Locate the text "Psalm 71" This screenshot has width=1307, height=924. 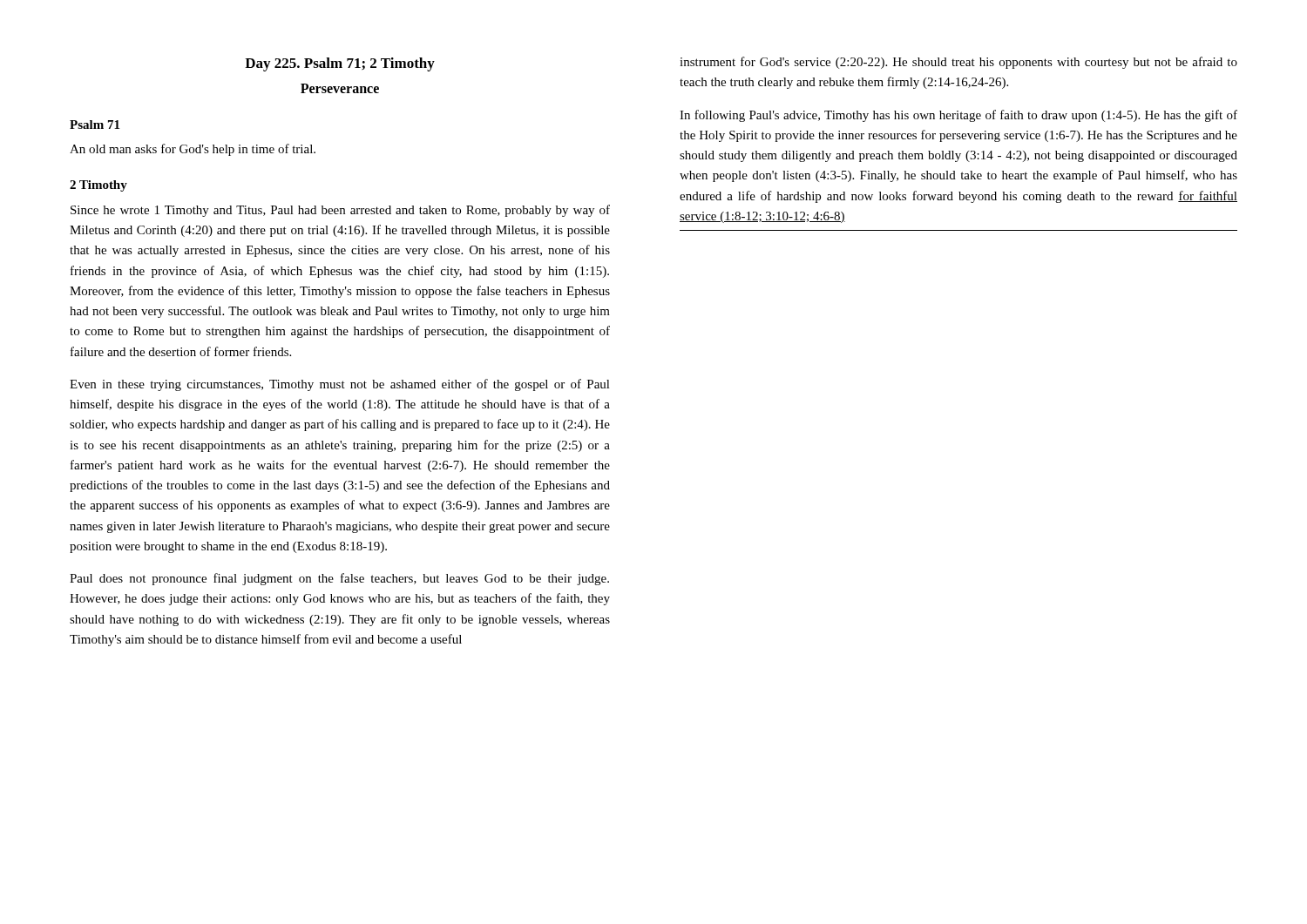[x=95, y=124]
